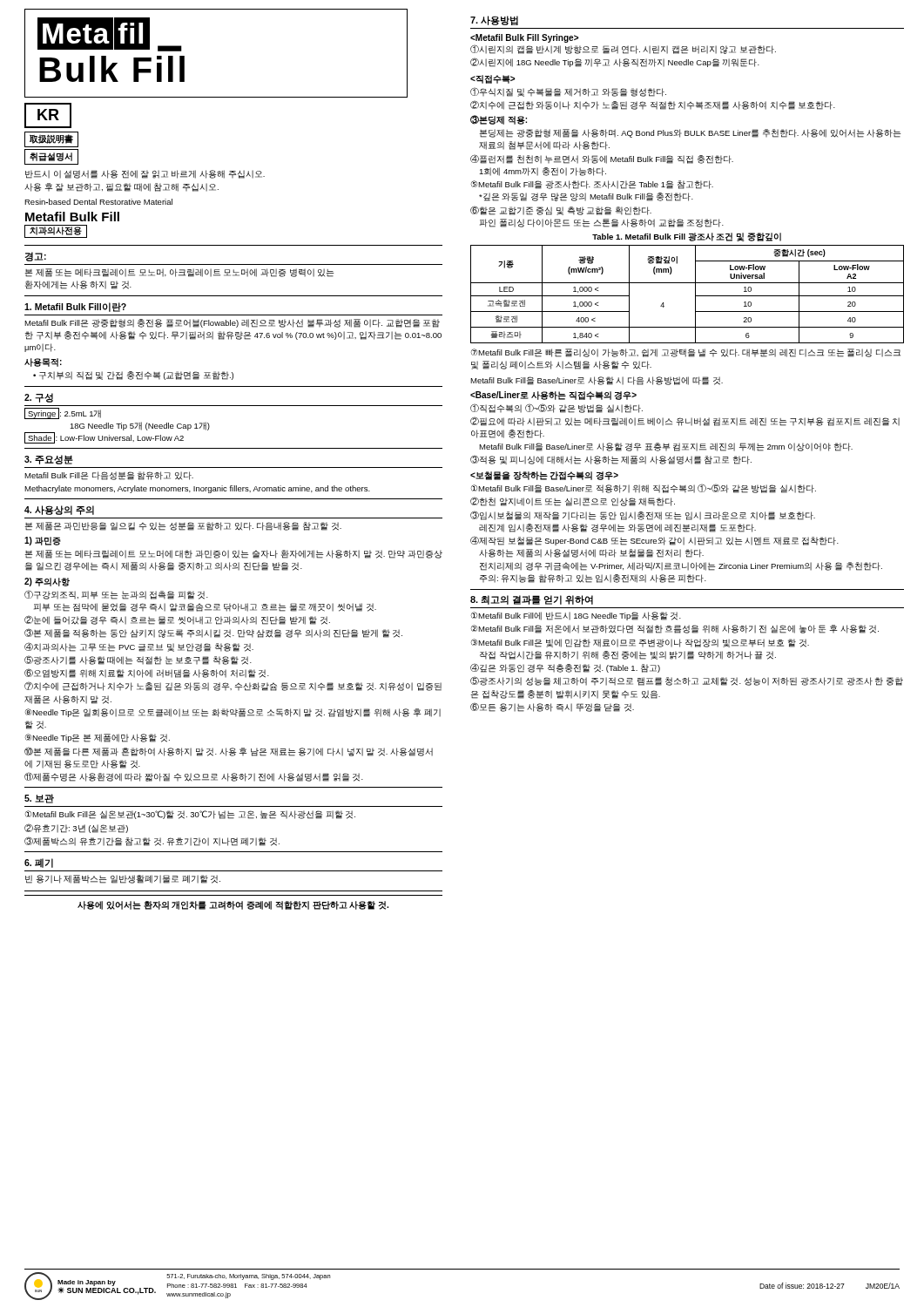Locate the list item with the text "①우식치질 및 수복물을"
The height and width of the screenshot is (1307, 924).
(x=569, y=91)
